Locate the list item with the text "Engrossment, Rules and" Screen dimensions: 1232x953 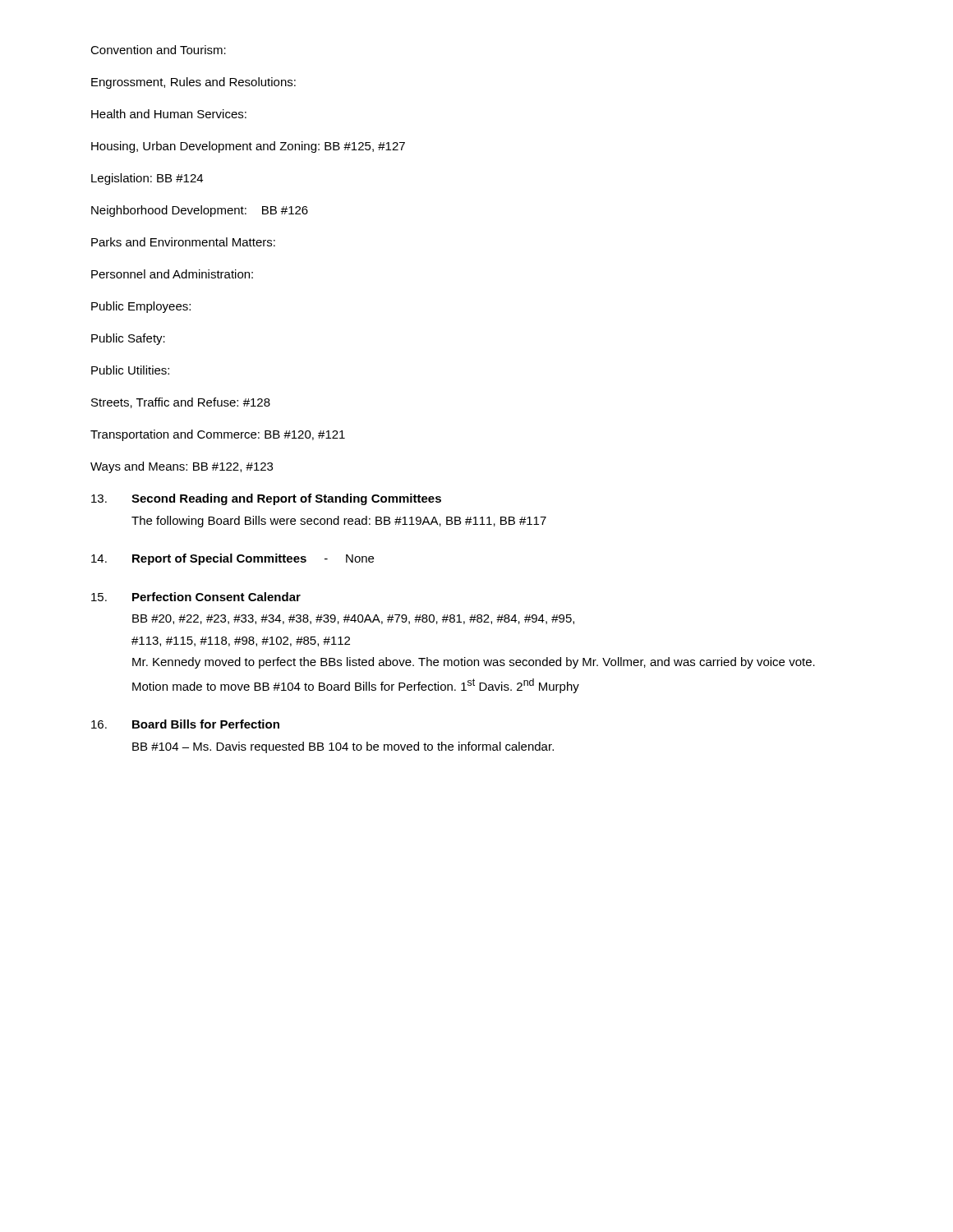click(193, 82)
